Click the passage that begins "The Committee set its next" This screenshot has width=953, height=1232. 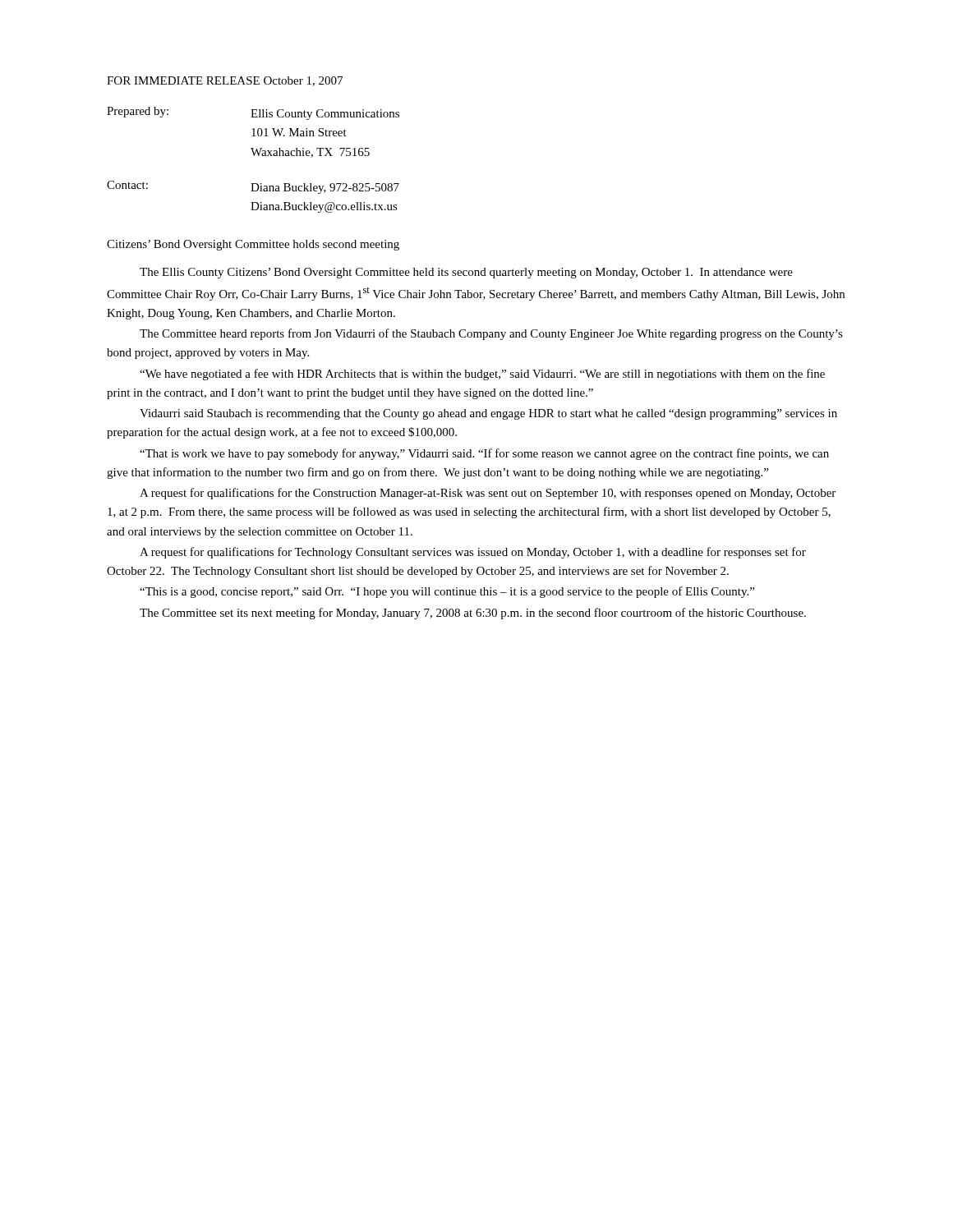pos(476,613)
